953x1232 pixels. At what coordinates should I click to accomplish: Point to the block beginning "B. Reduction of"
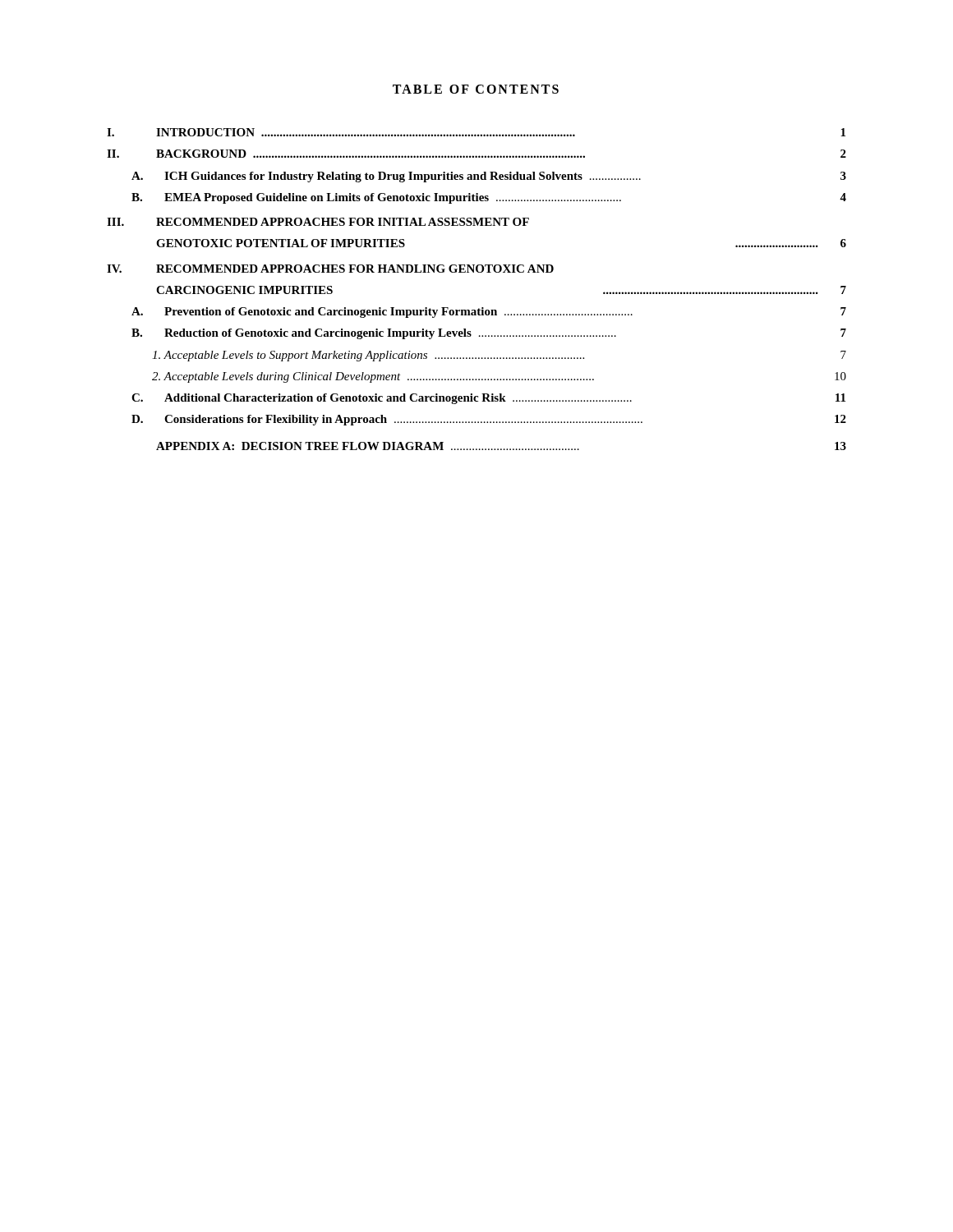(x=476, y=333)
